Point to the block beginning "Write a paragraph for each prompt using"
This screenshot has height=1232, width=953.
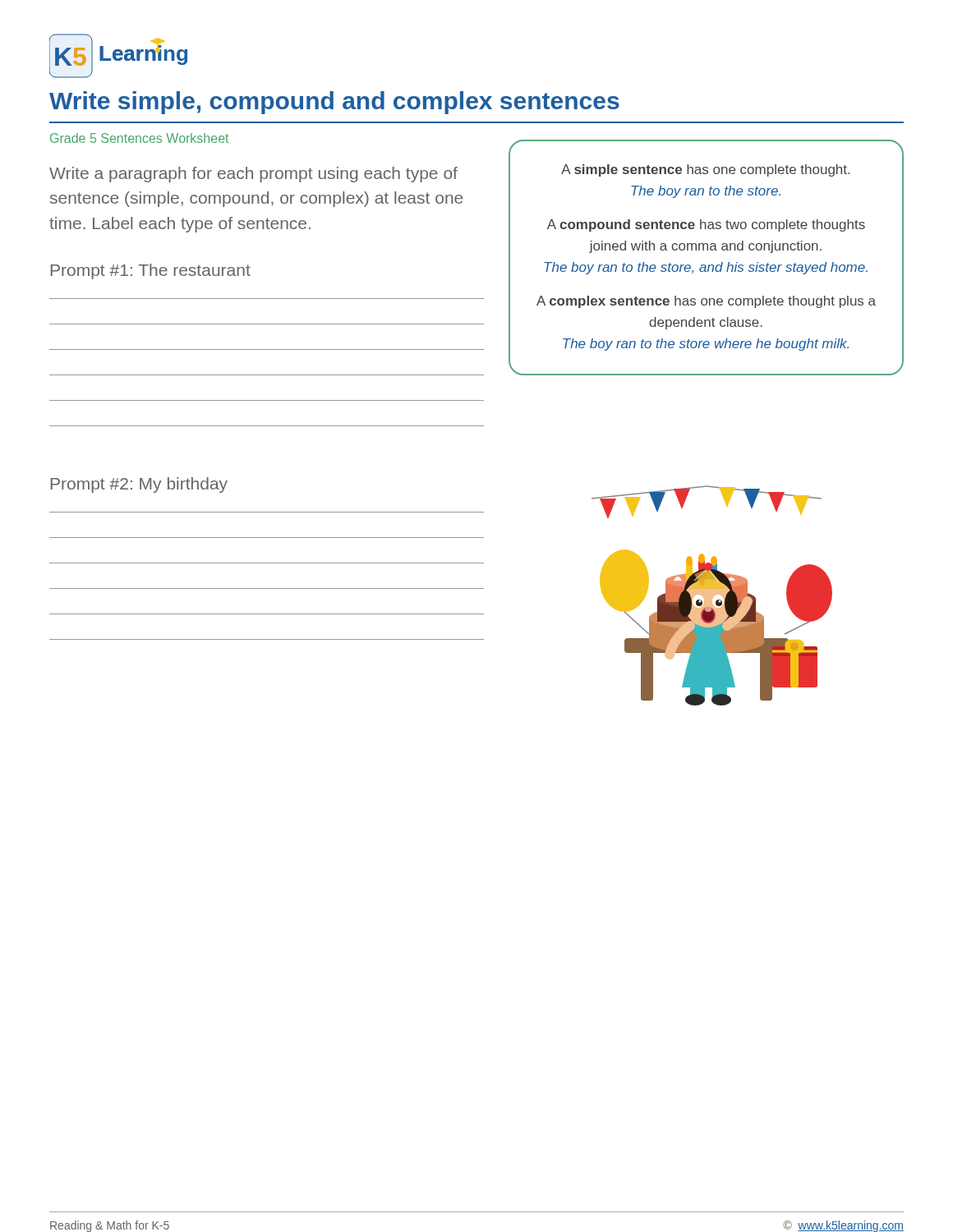[x=256, y=198]
